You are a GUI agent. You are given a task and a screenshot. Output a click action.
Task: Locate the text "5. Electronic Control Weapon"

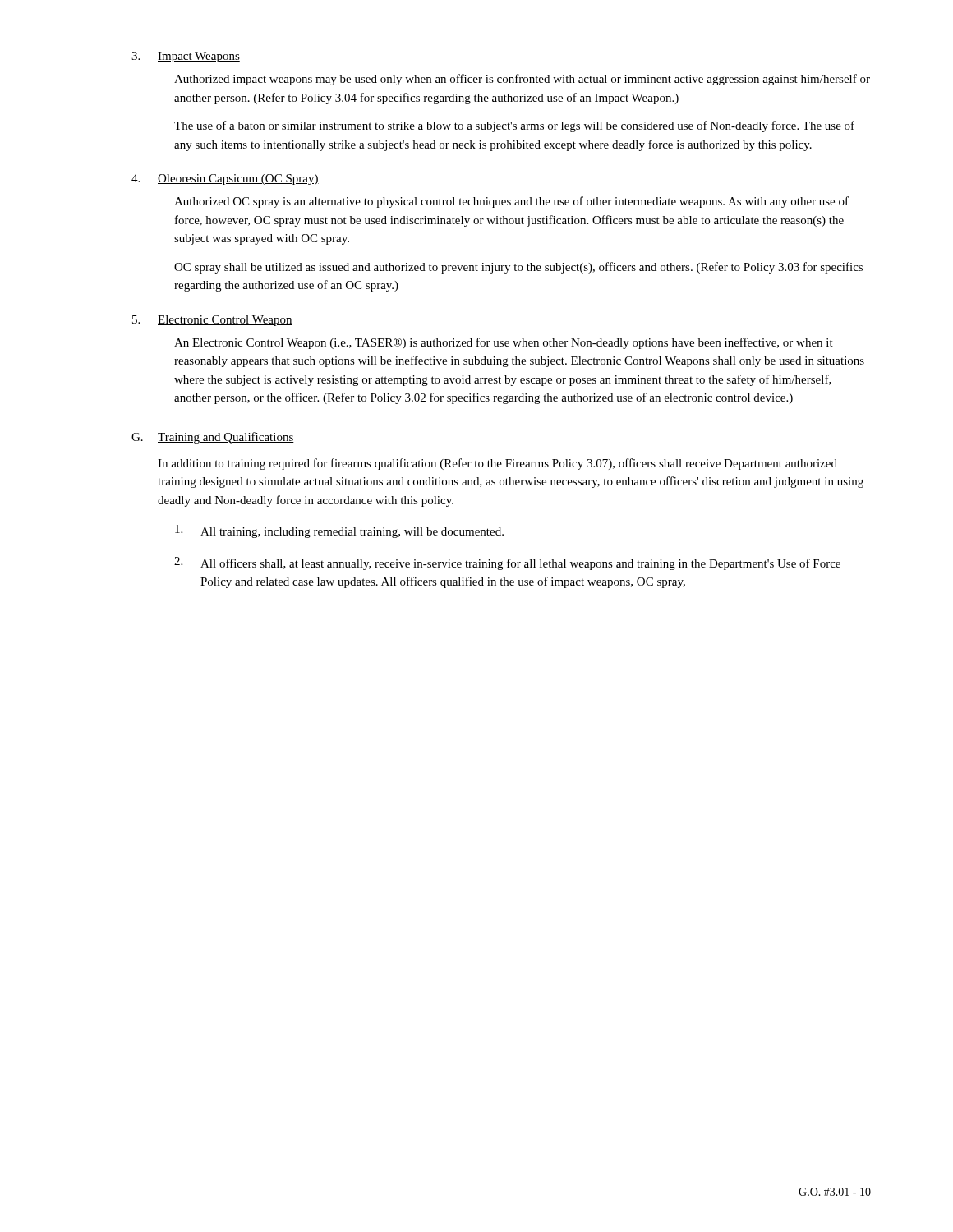212,320
